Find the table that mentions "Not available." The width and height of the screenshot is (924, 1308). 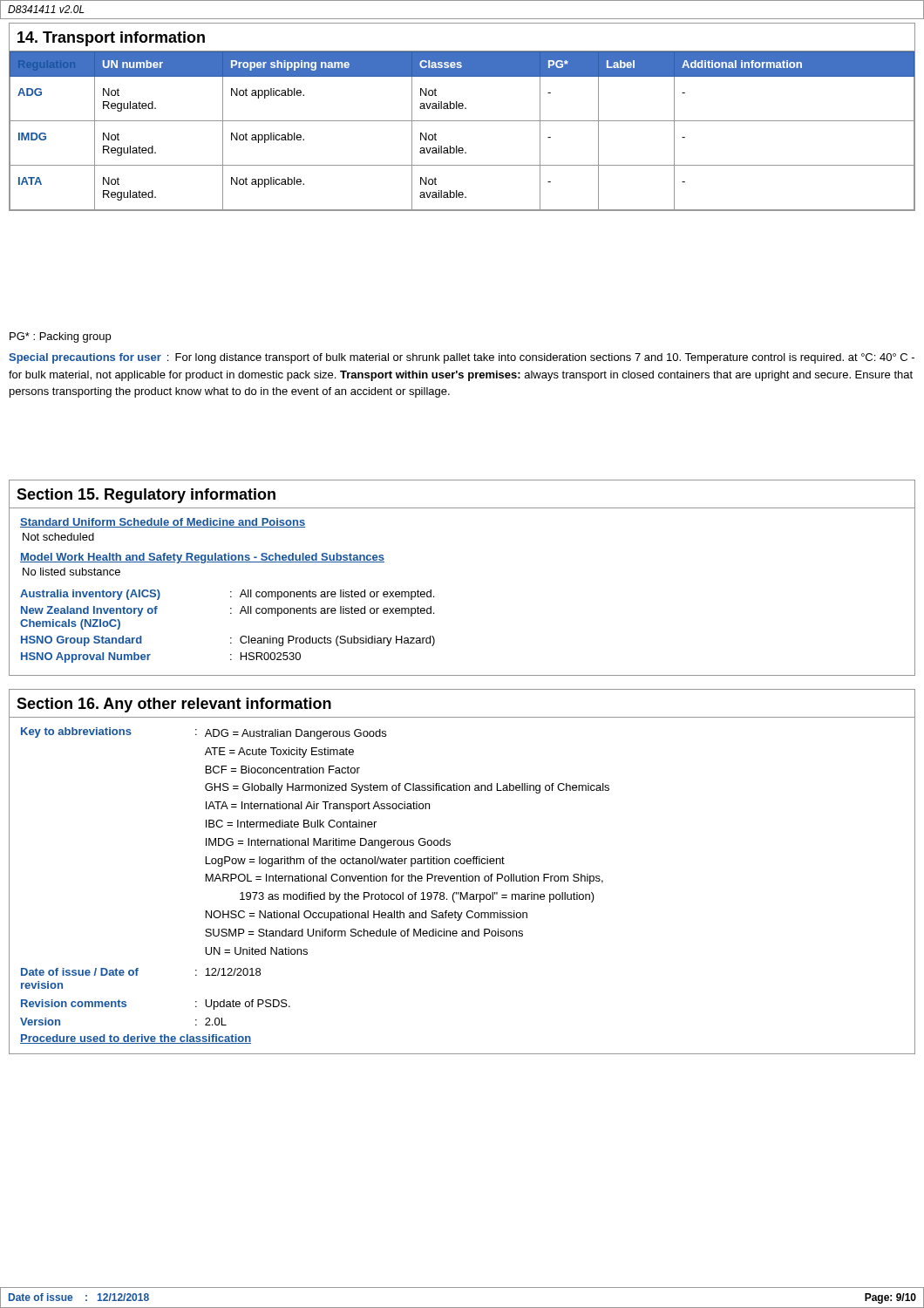(x=462, y=131)
